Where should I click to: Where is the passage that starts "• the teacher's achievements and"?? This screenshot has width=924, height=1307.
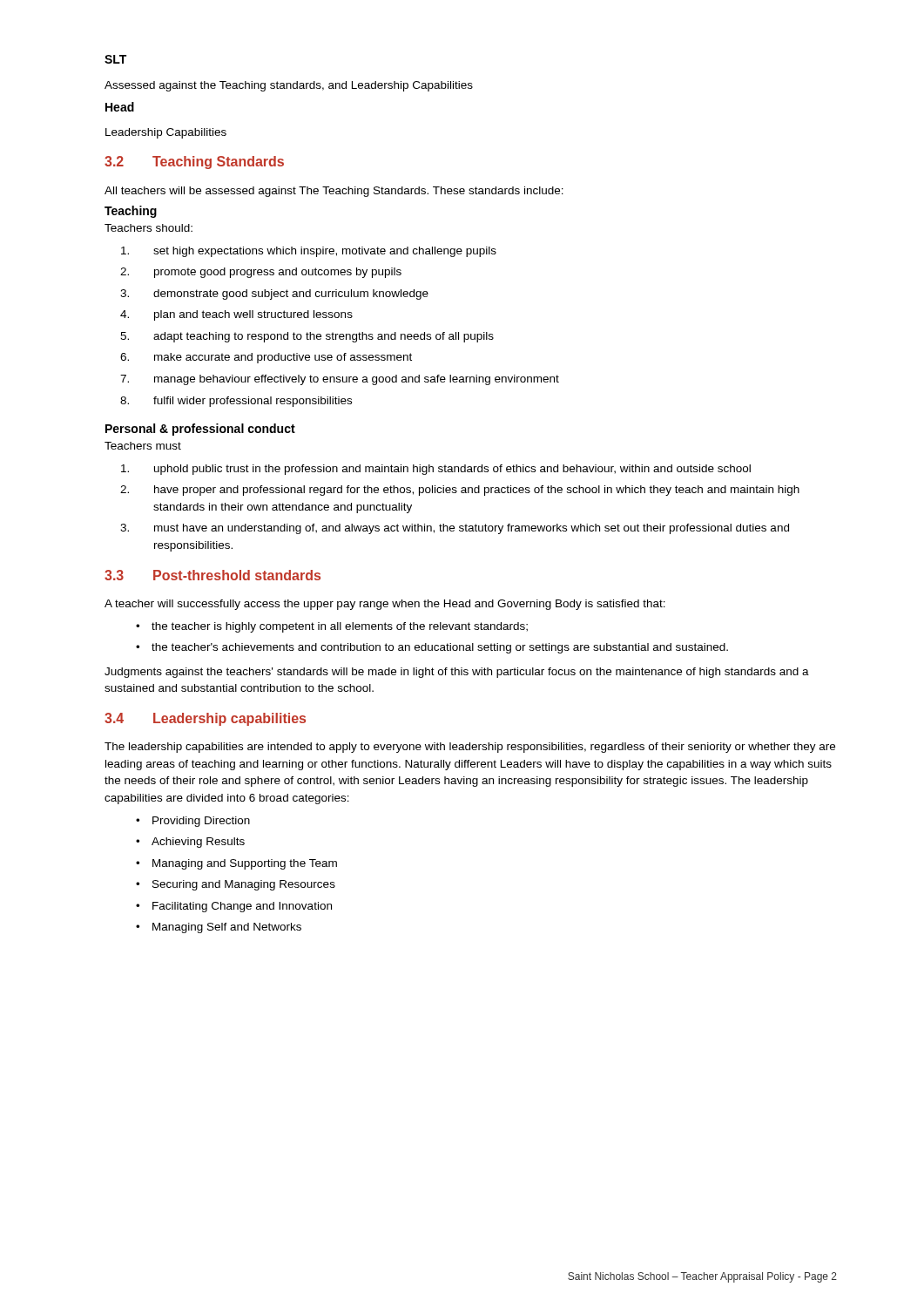(486, 647)
